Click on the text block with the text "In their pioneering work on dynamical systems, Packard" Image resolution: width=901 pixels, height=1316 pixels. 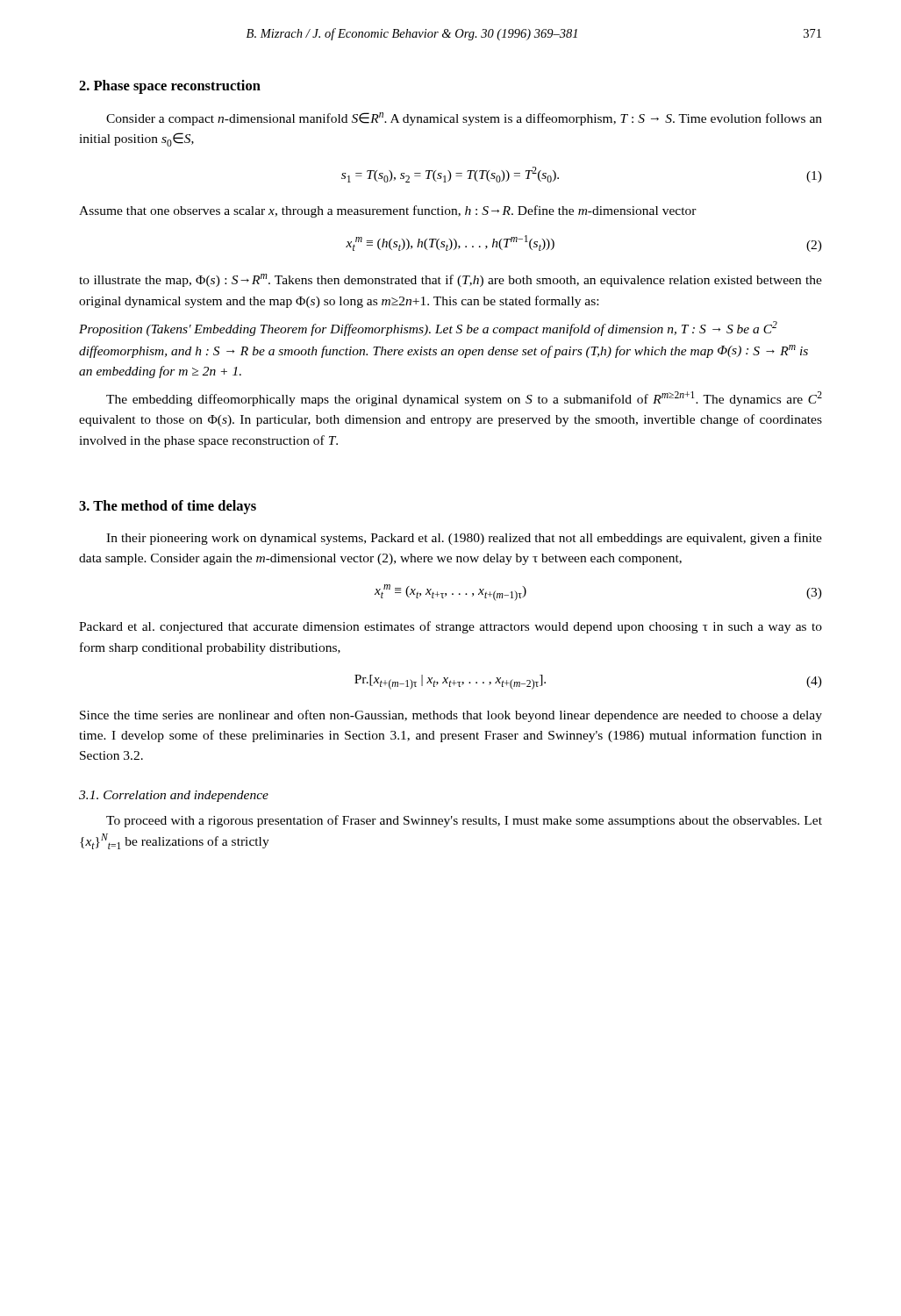point(450,547)
